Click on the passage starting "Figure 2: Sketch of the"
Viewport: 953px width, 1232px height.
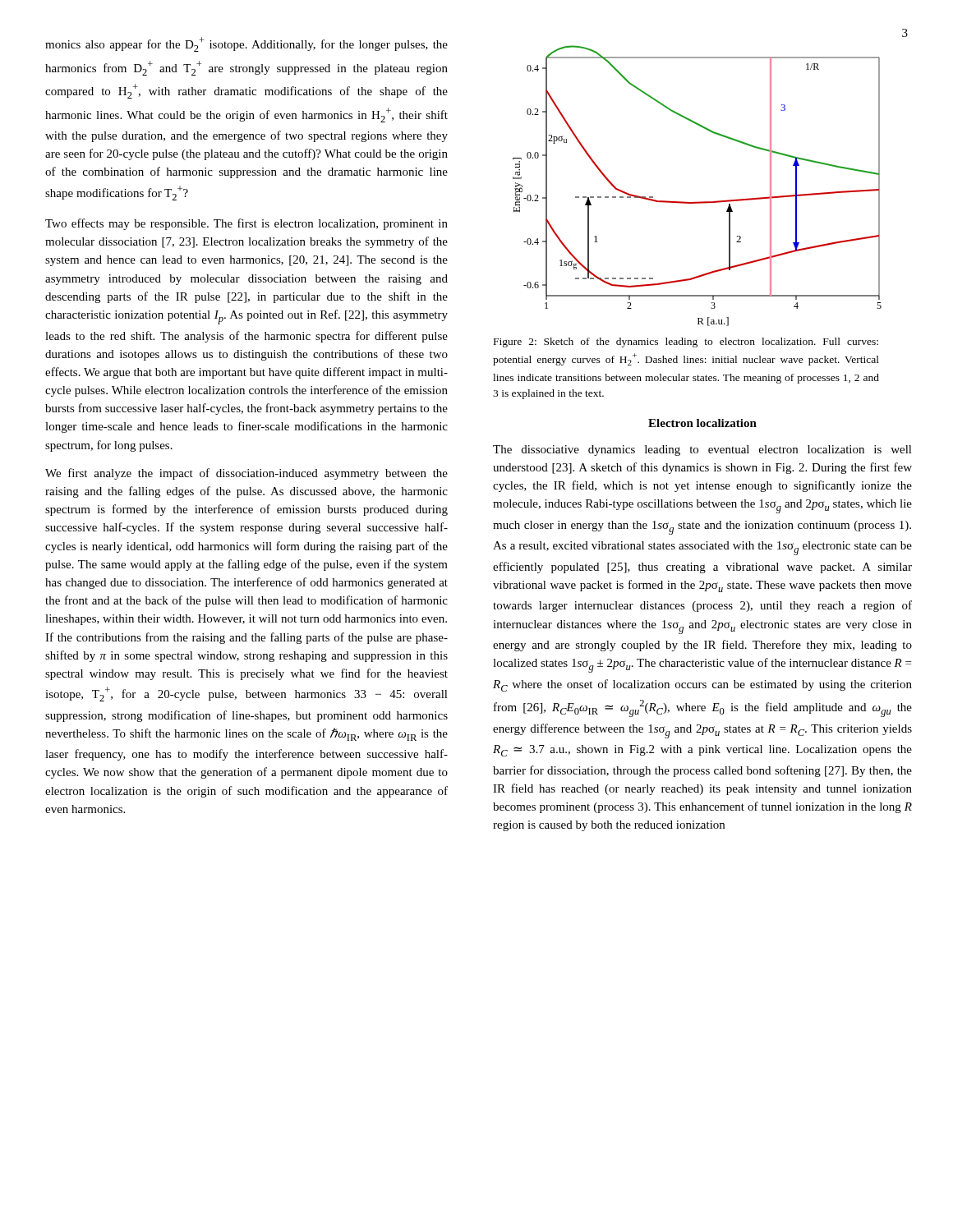tap(686, 367)
